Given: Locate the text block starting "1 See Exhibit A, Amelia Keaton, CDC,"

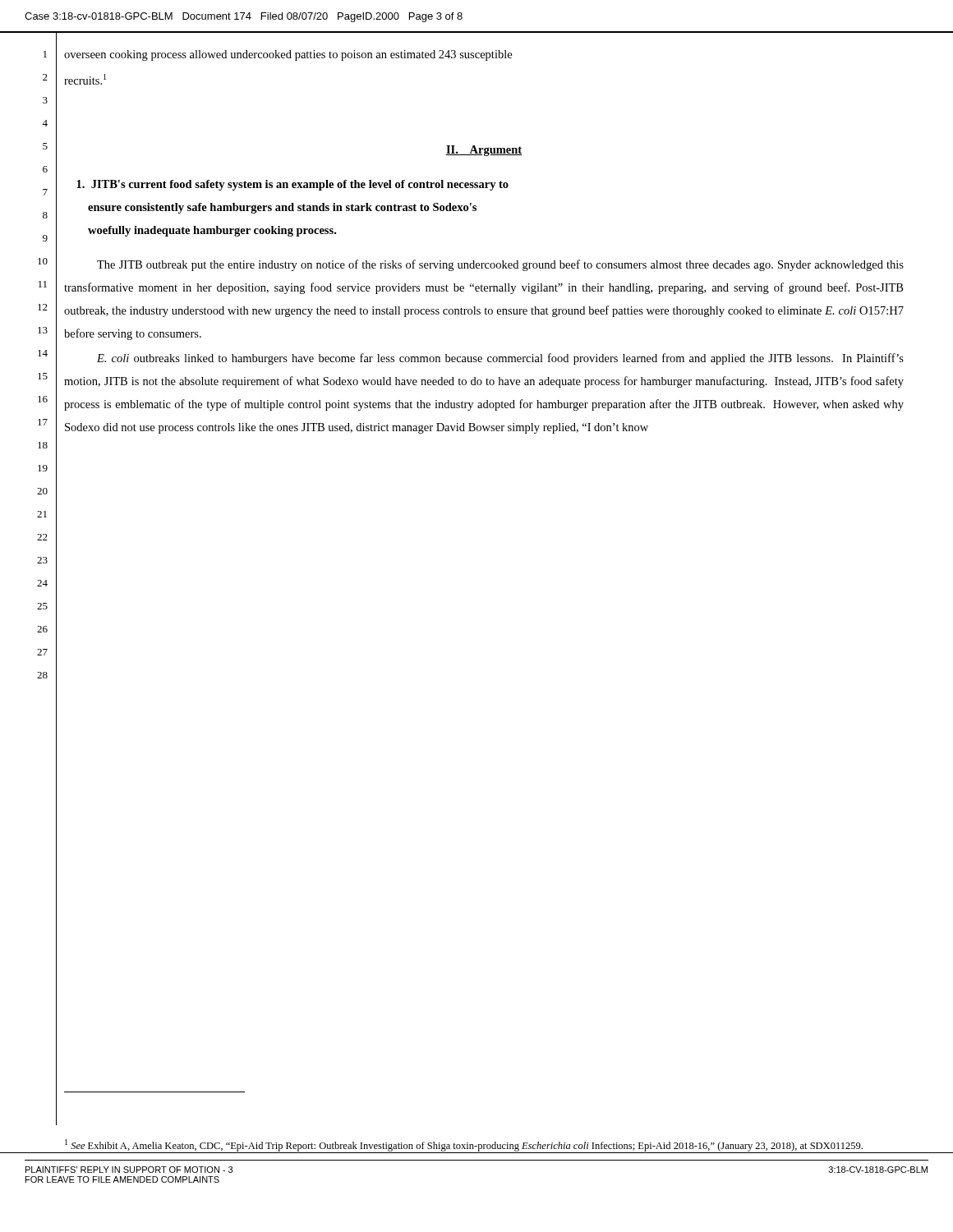Looking at the screenshot, I should tap(464, 1144).
